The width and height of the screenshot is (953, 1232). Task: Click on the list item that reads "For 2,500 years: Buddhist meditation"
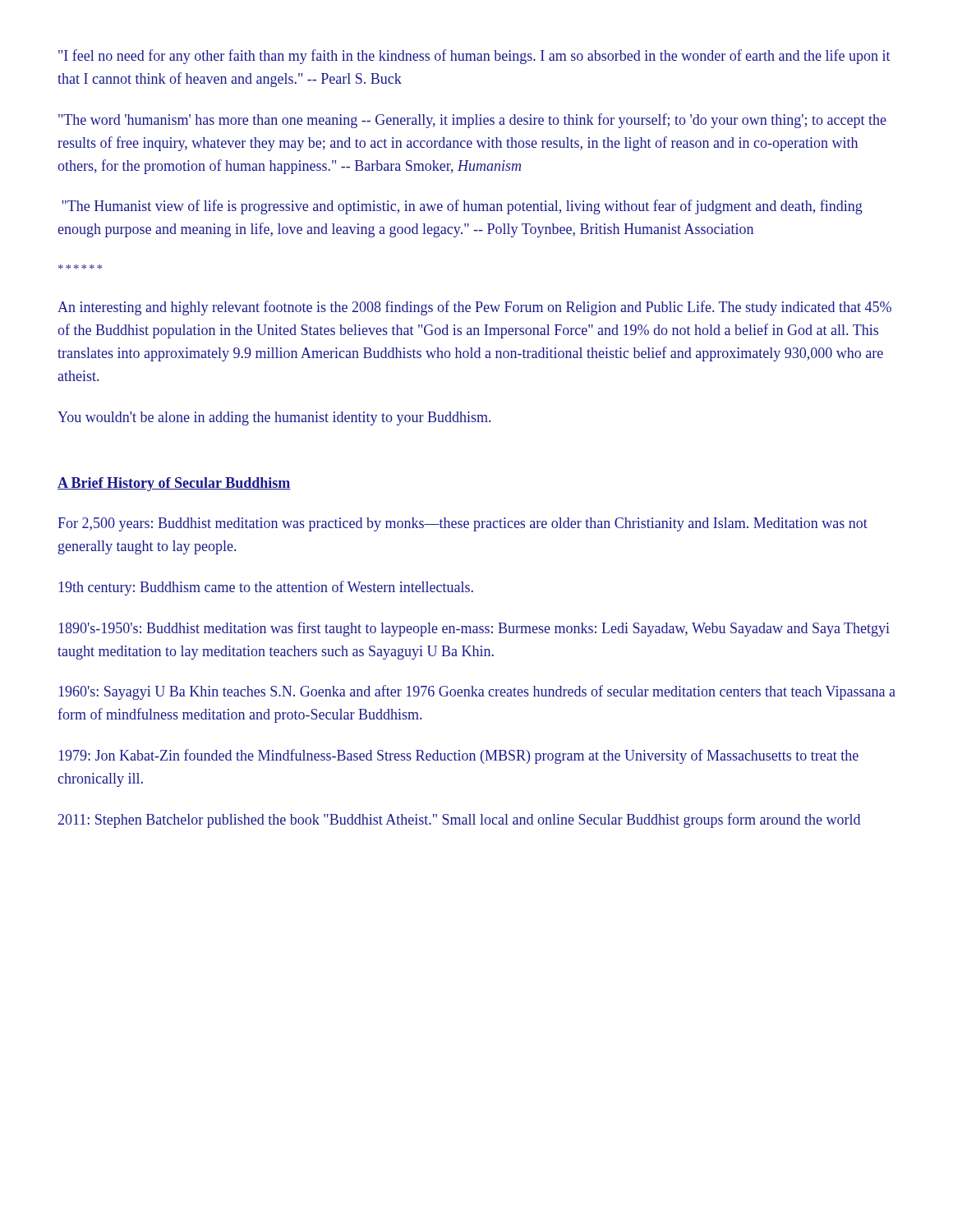[462, 535]
